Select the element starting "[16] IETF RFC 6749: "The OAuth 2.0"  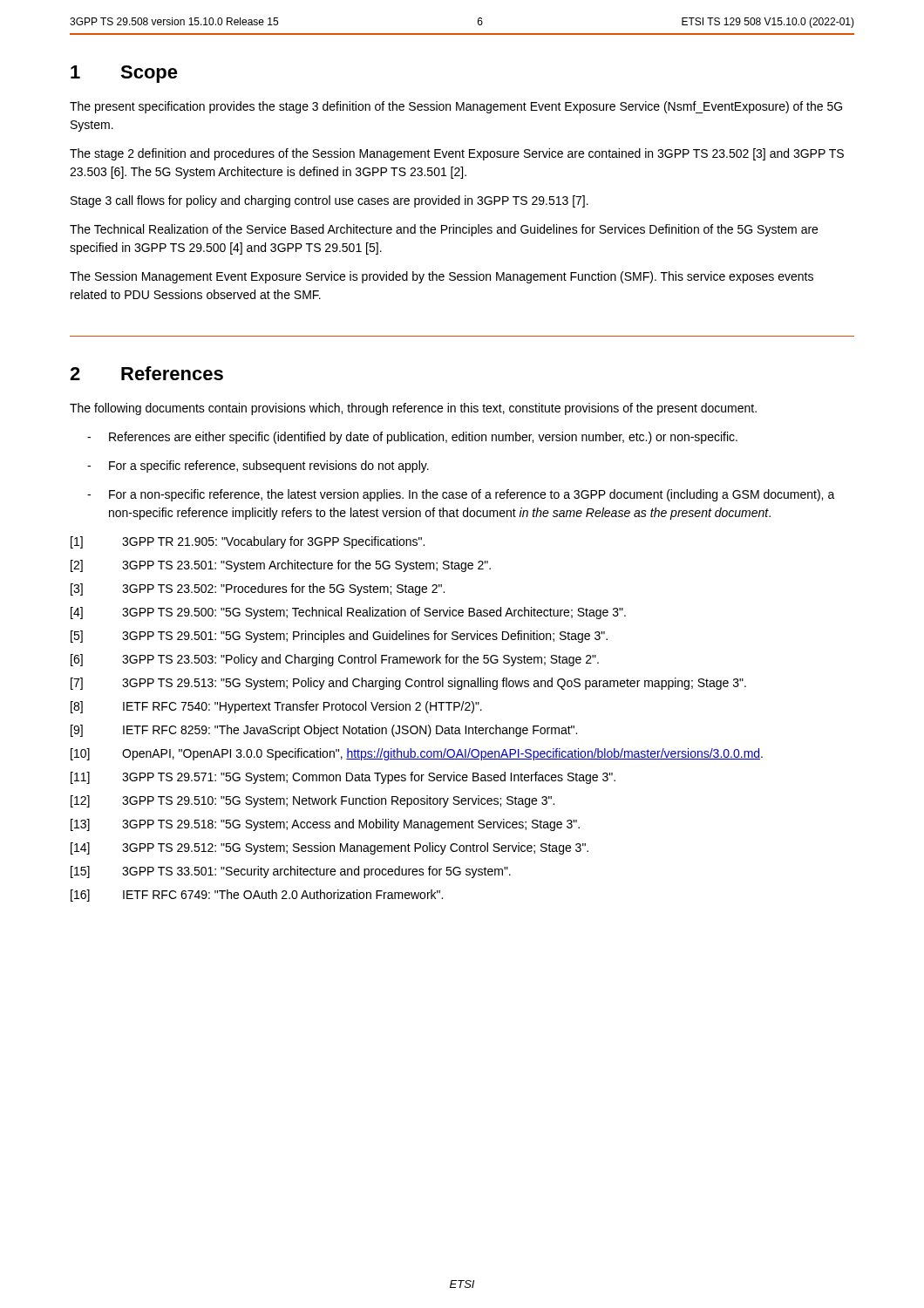pyautogui.click(x=257, y=896)
